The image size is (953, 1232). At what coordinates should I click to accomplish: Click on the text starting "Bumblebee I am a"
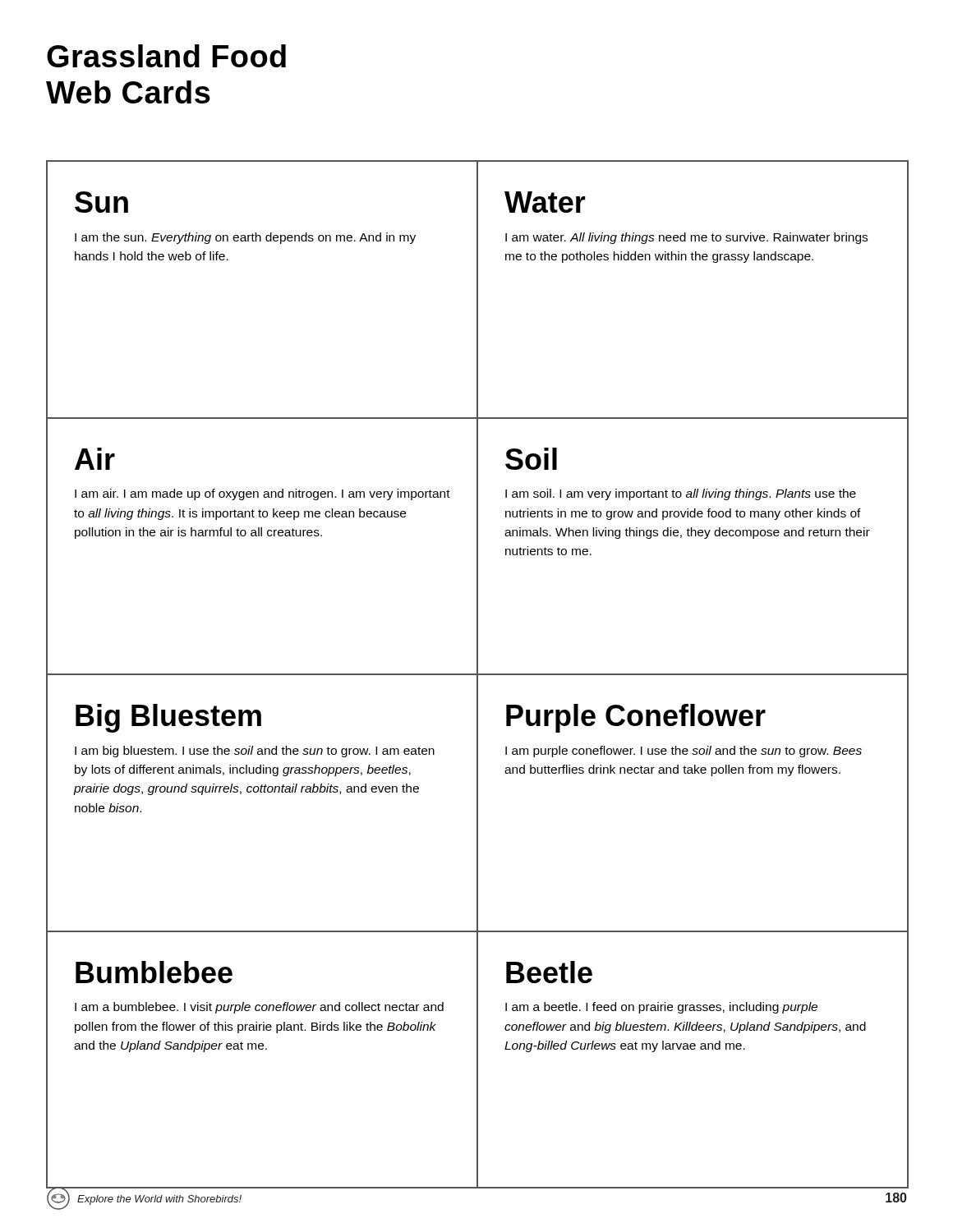click(x=262, y=1005)
